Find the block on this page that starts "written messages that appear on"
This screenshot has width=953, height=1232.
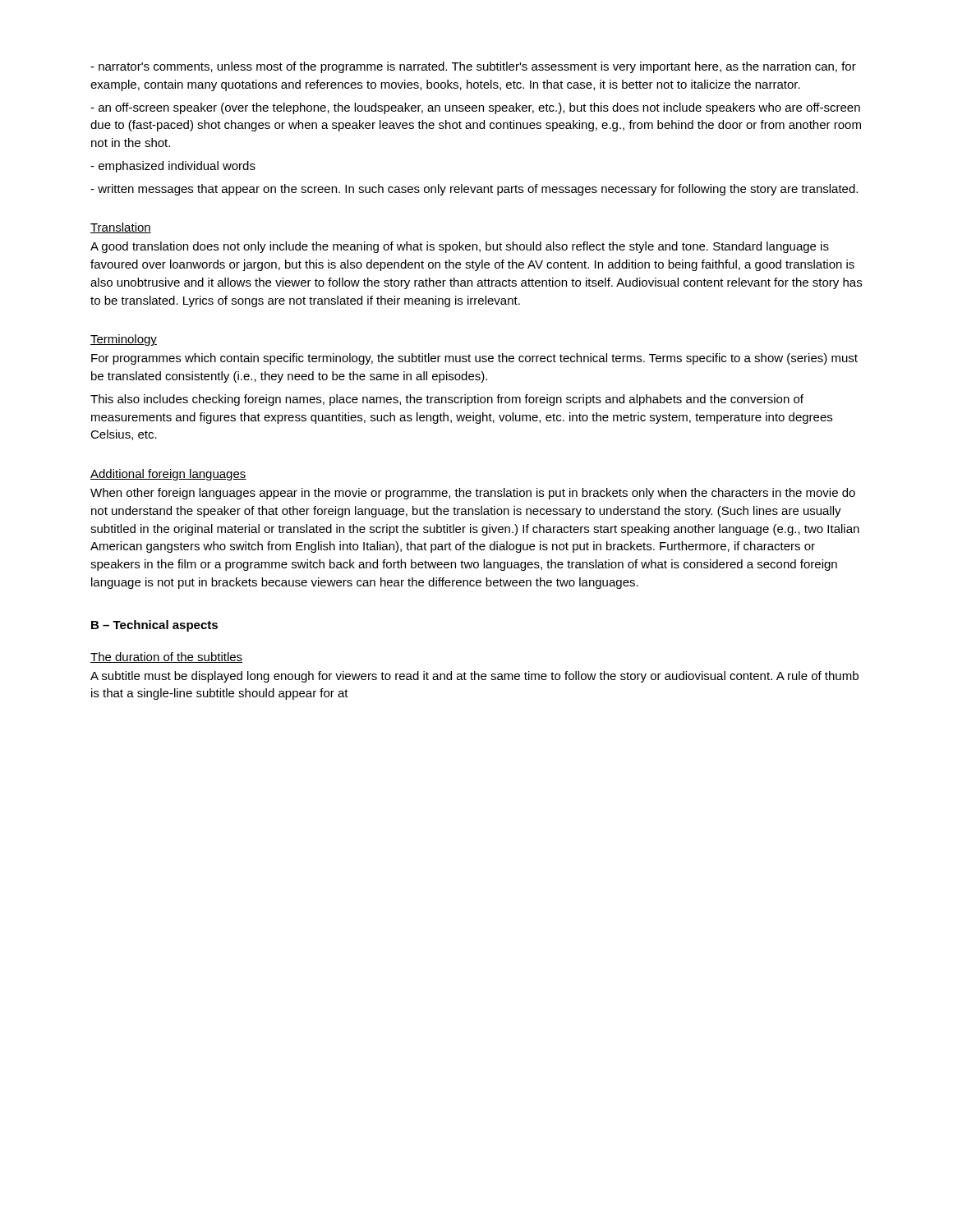pos(476,188)
